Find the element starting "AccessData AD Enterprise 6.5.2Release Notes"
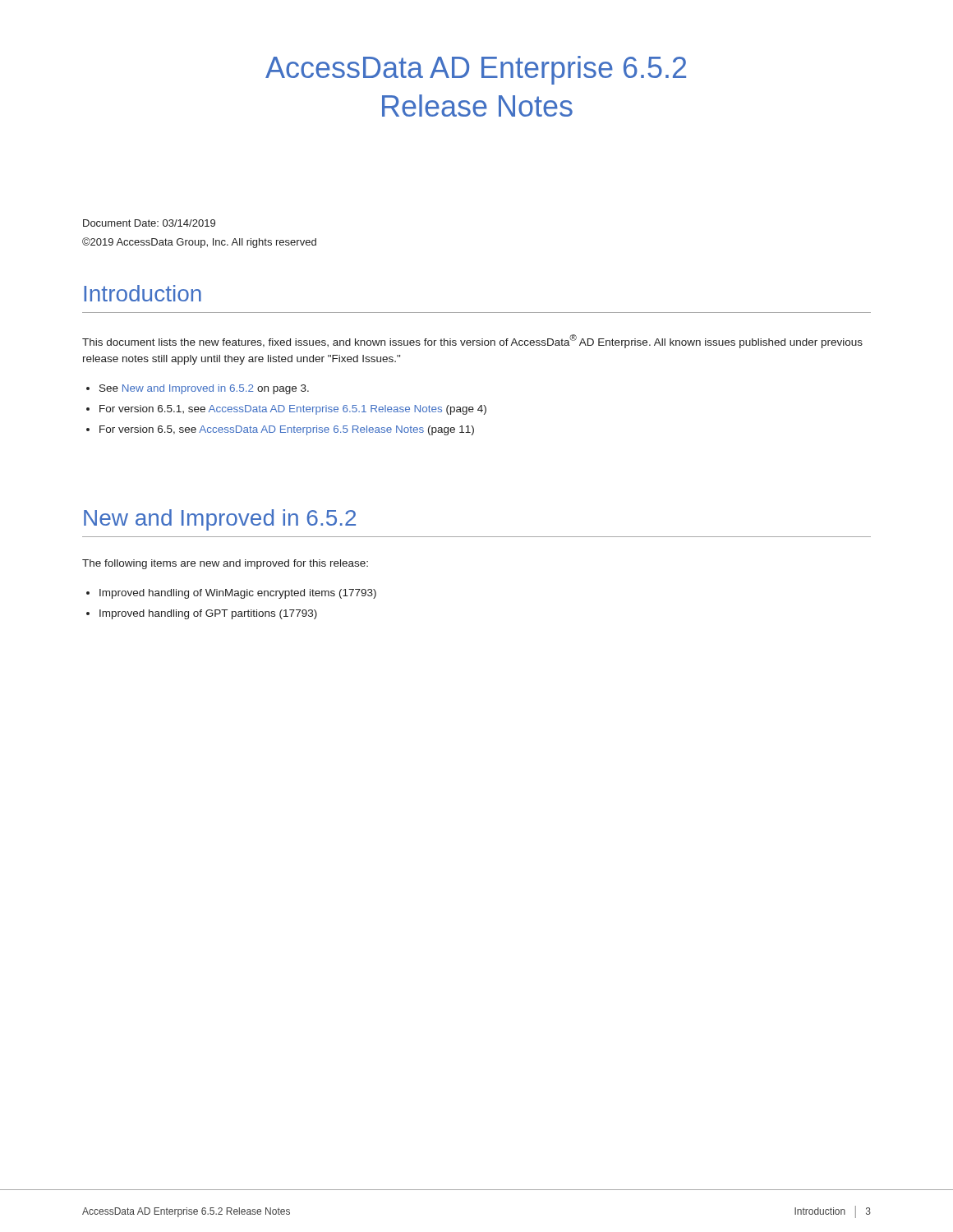 [476, 88]
